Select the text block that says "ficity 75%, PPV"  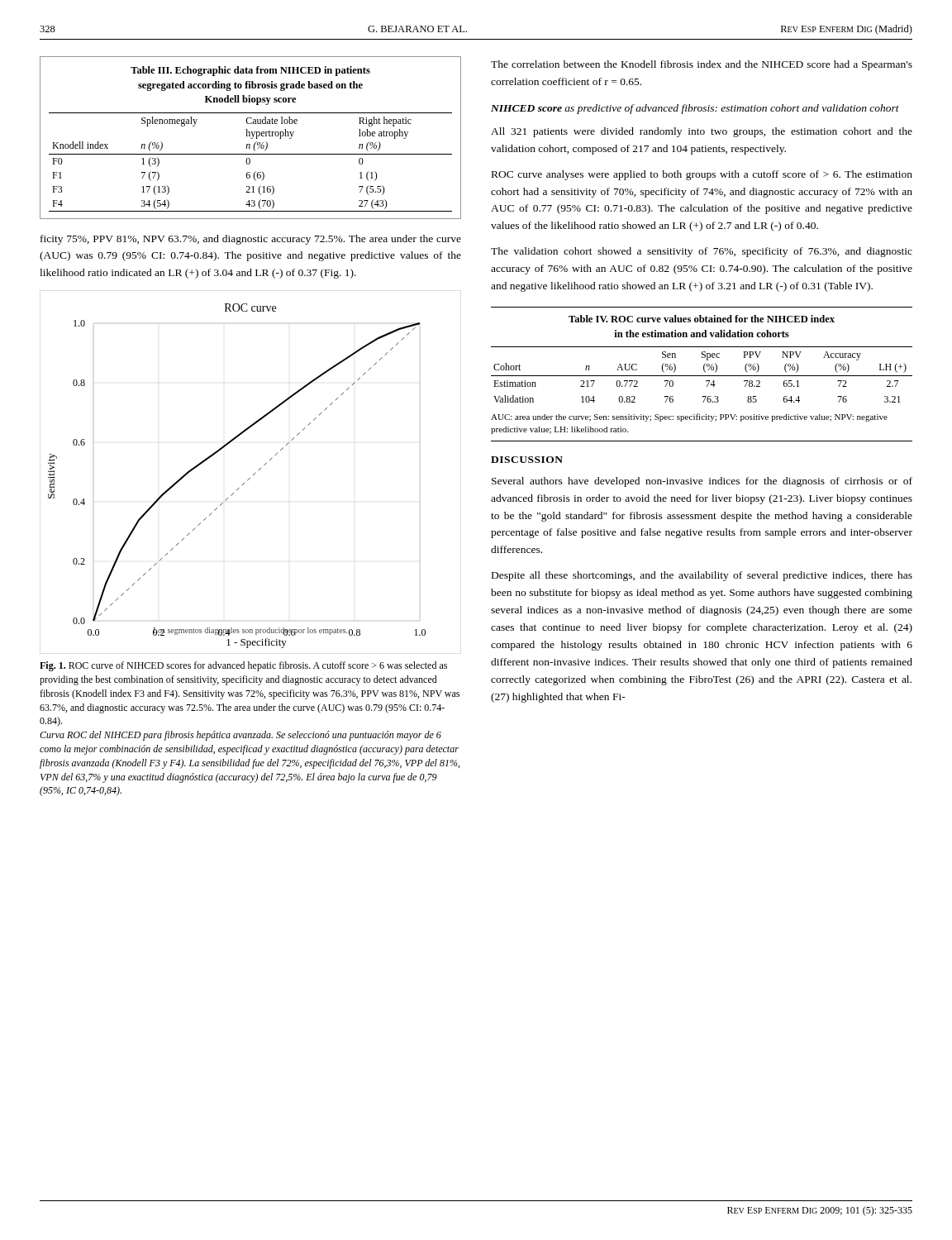[250, 255]
